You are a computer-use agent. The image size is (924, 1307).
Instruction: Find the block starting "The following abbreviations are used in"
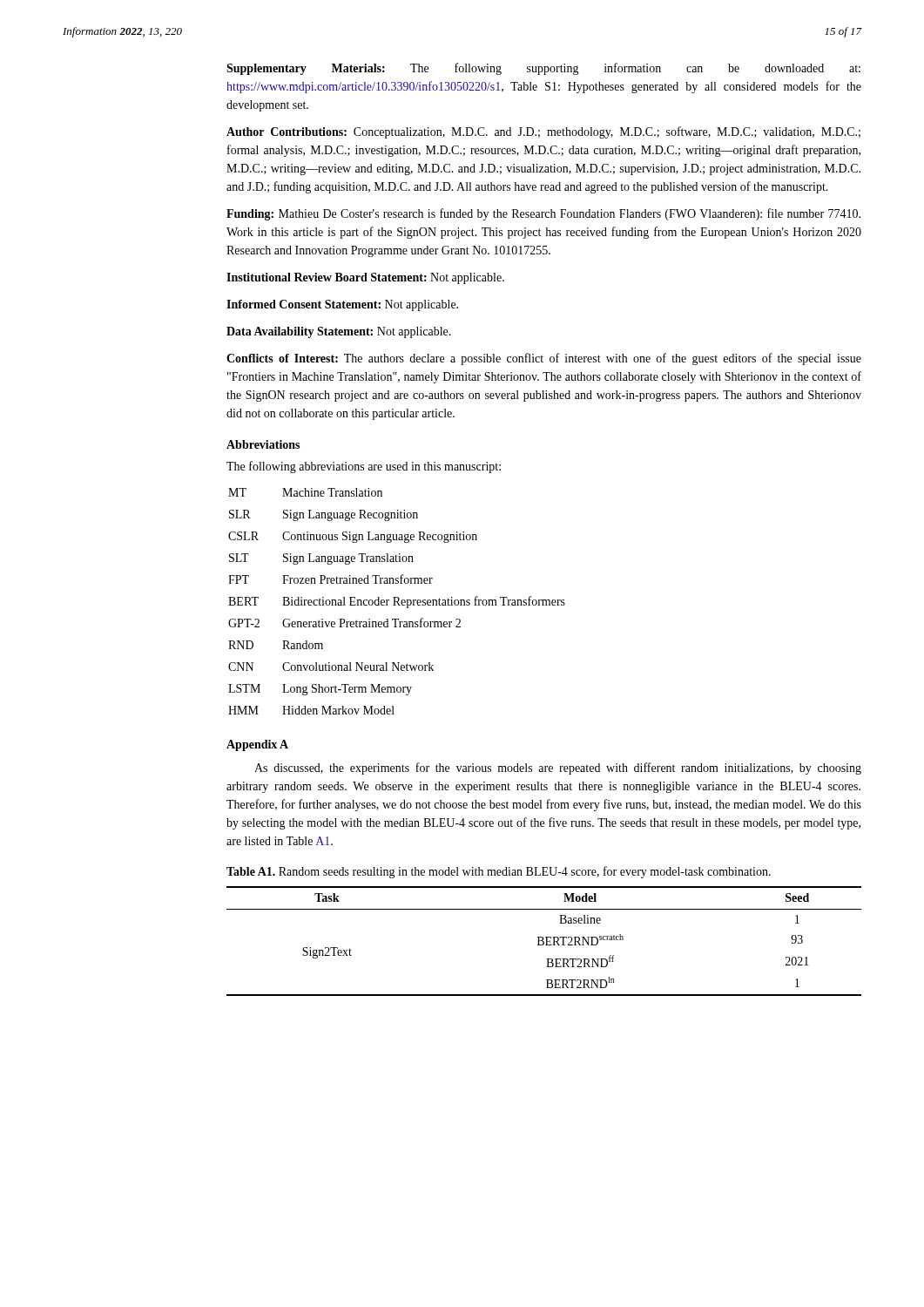click(x=364, y=467)
